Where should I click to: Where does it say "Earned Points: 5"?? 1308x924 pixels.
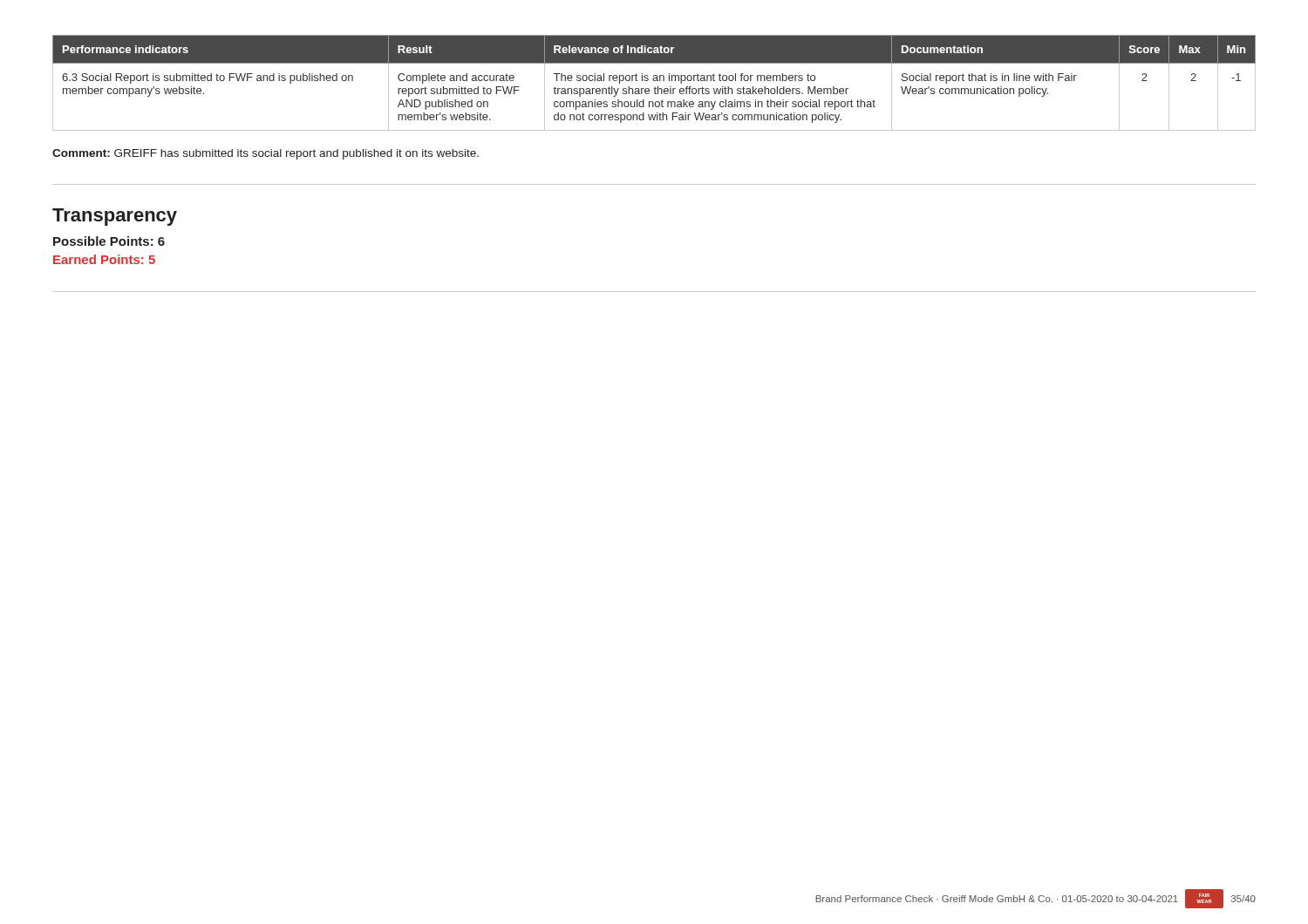point(104,259)
